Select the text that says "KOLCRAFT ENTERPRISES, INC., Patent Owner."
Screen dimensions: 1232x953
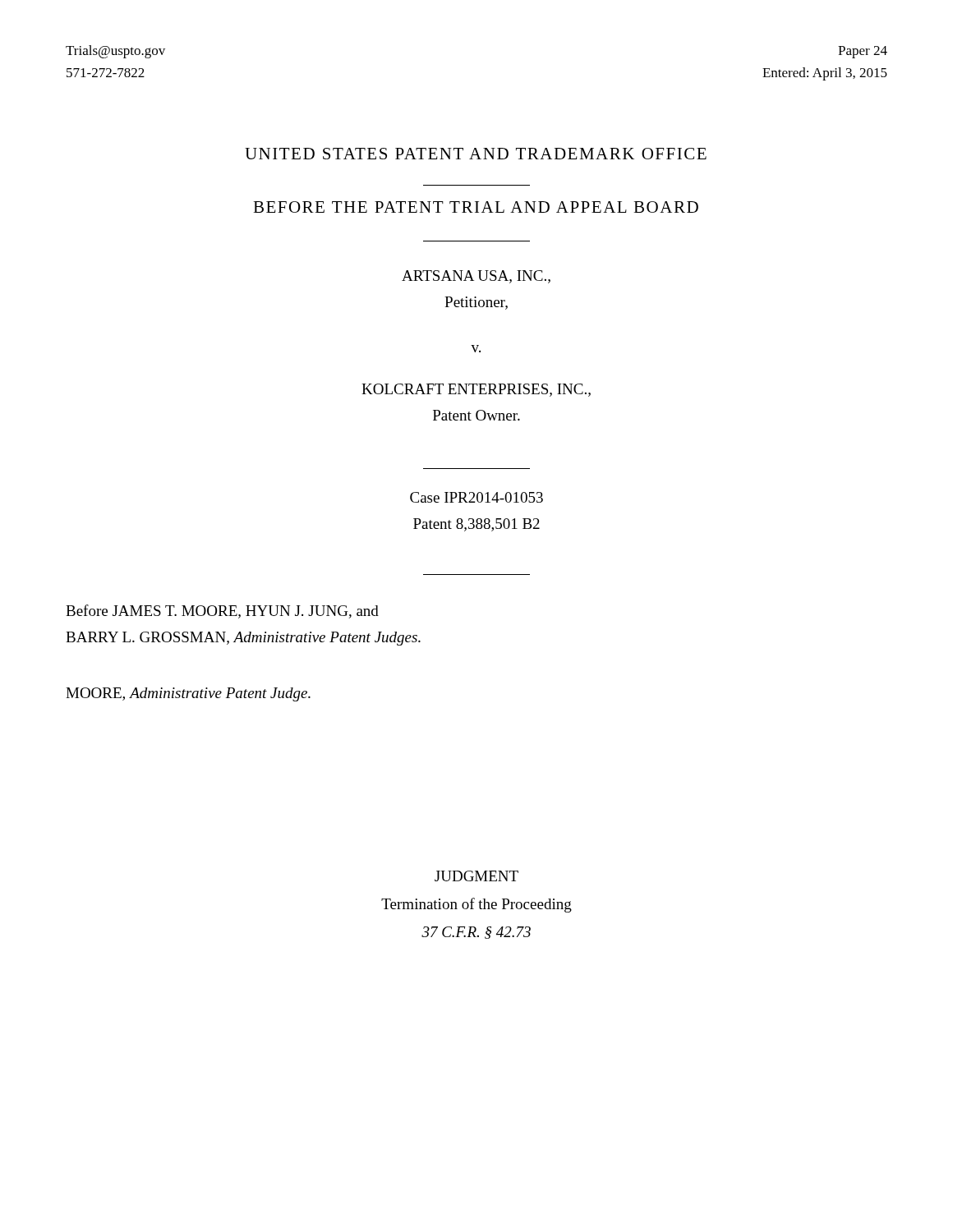click(476, 402)
